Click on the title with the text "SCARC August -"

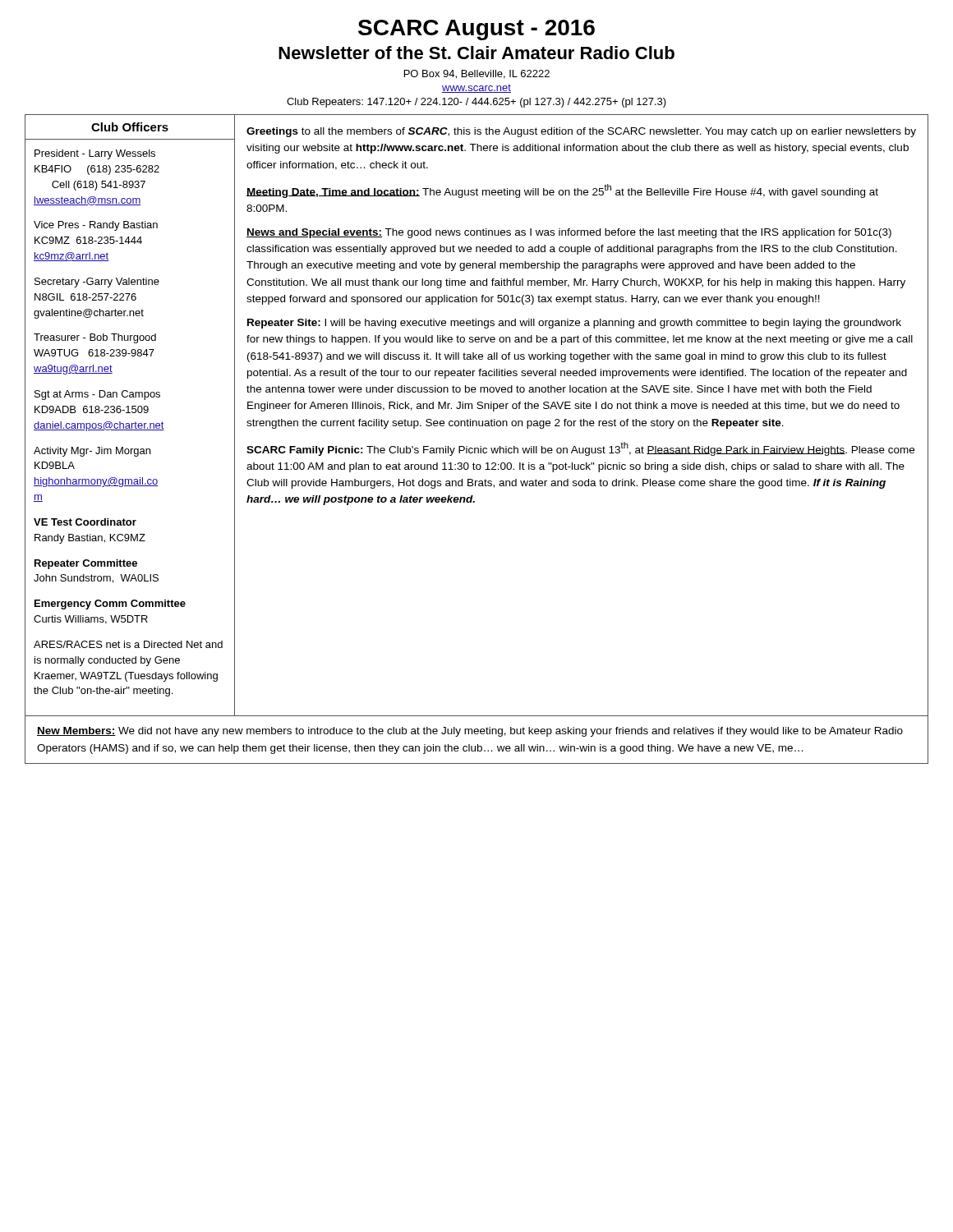coord(476,39)
